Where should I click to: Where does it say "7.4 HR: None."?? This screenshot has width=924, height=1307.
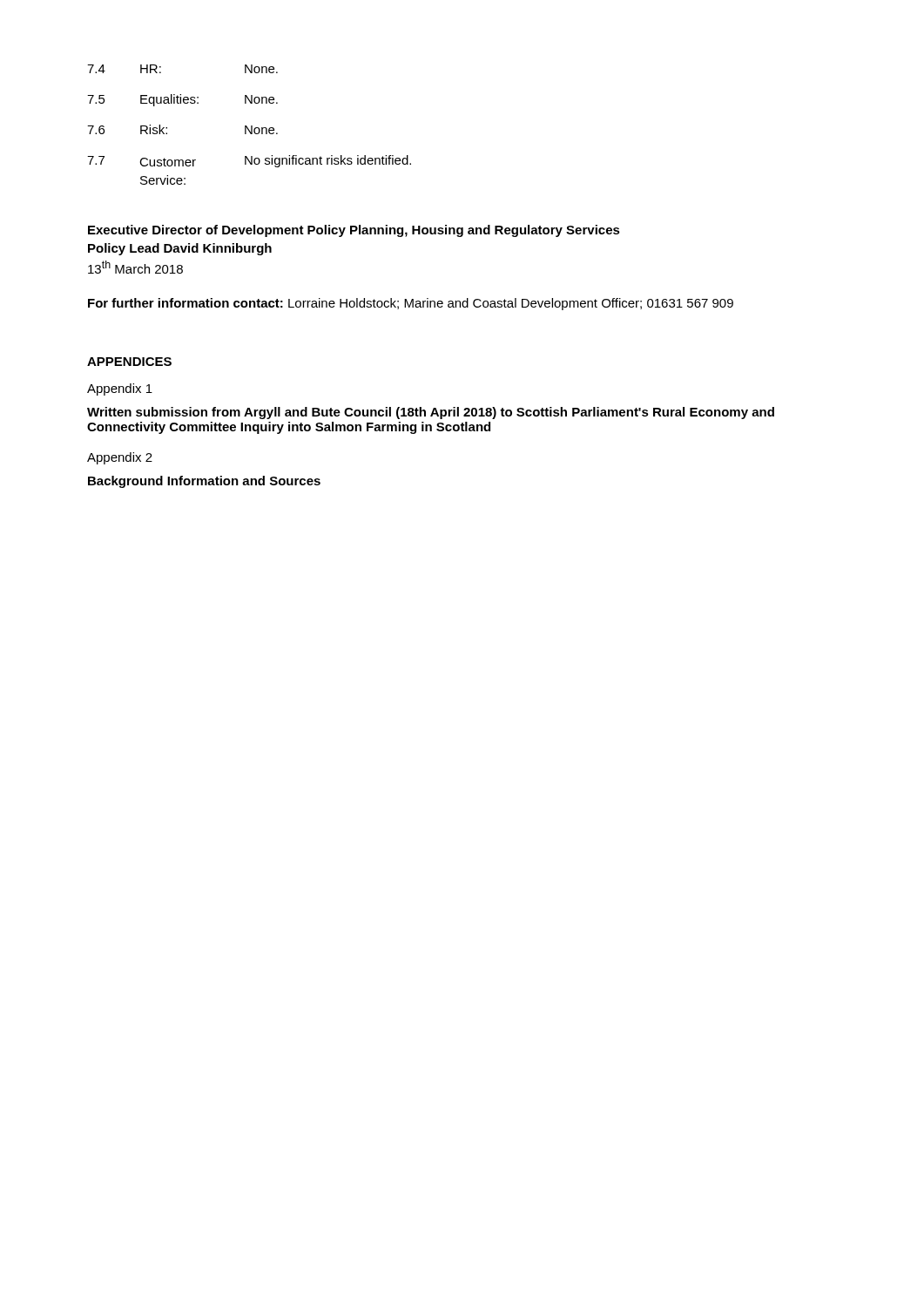(91, 68)
